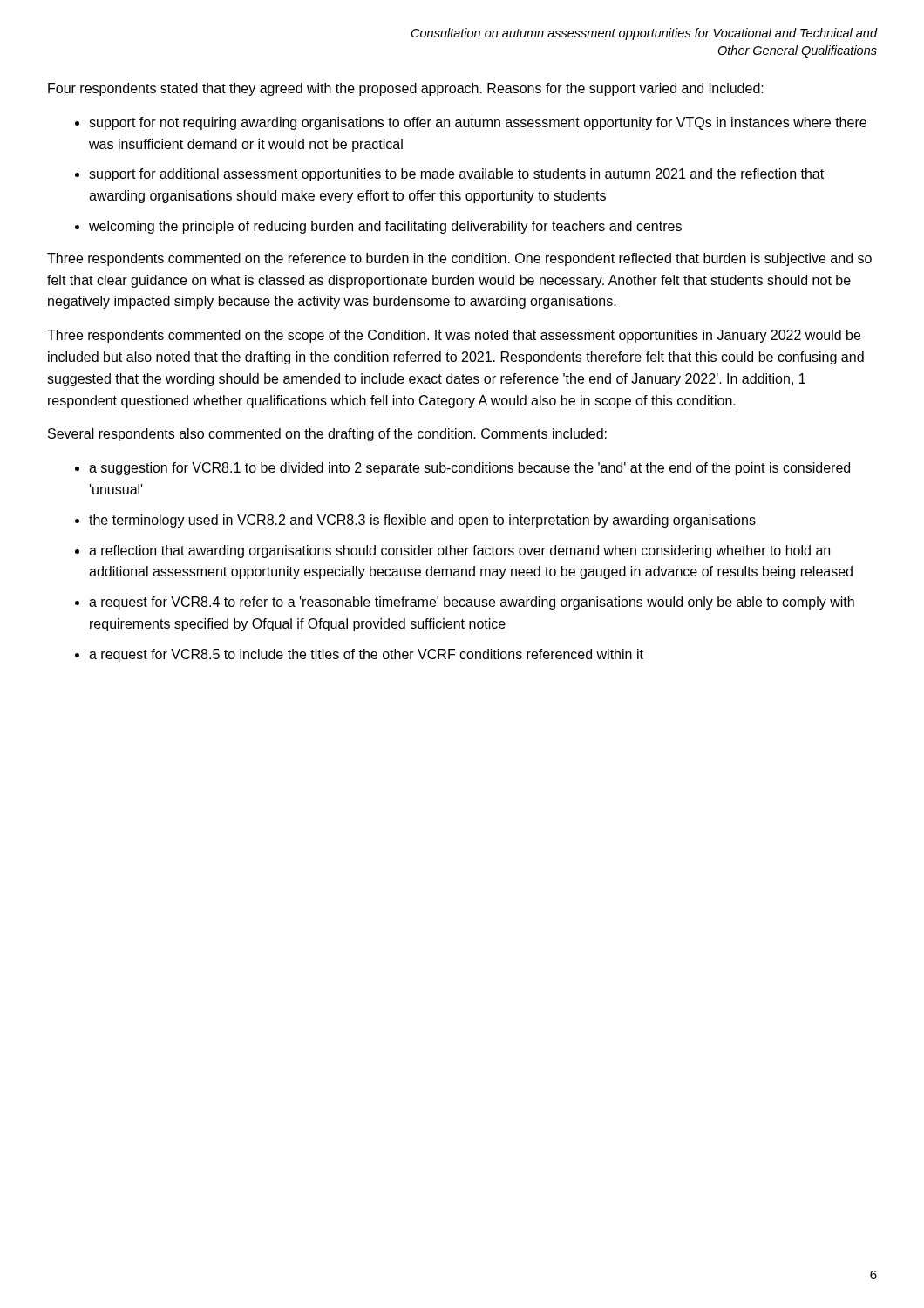Where is the passage that starts "the terminology used in VCR8.2 and"?
Screen dimensions: 1308x924
pos(422,520)
